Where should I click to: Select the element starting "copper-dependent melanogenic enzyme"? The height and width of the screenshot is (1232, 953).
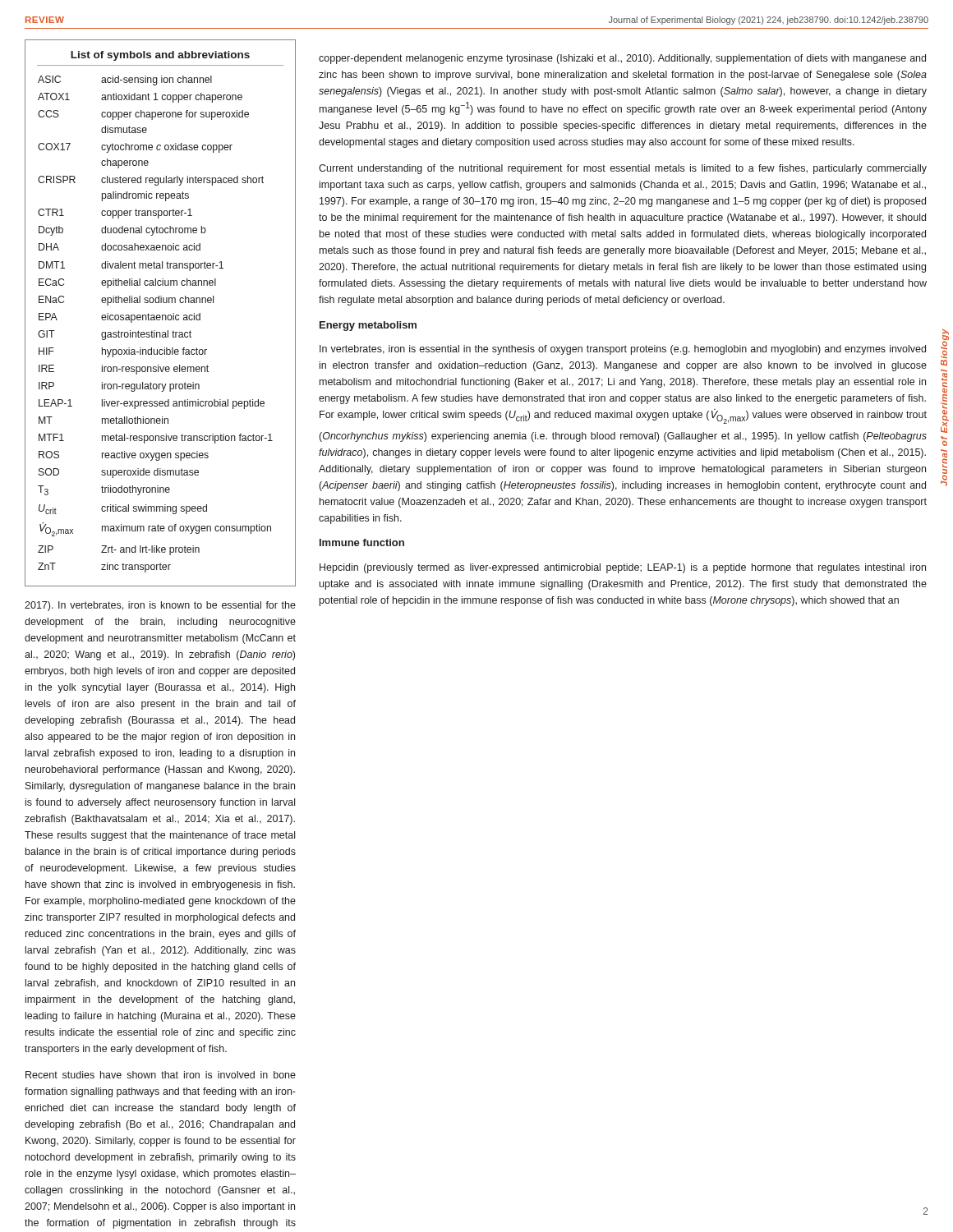click(x=623, y=179)
